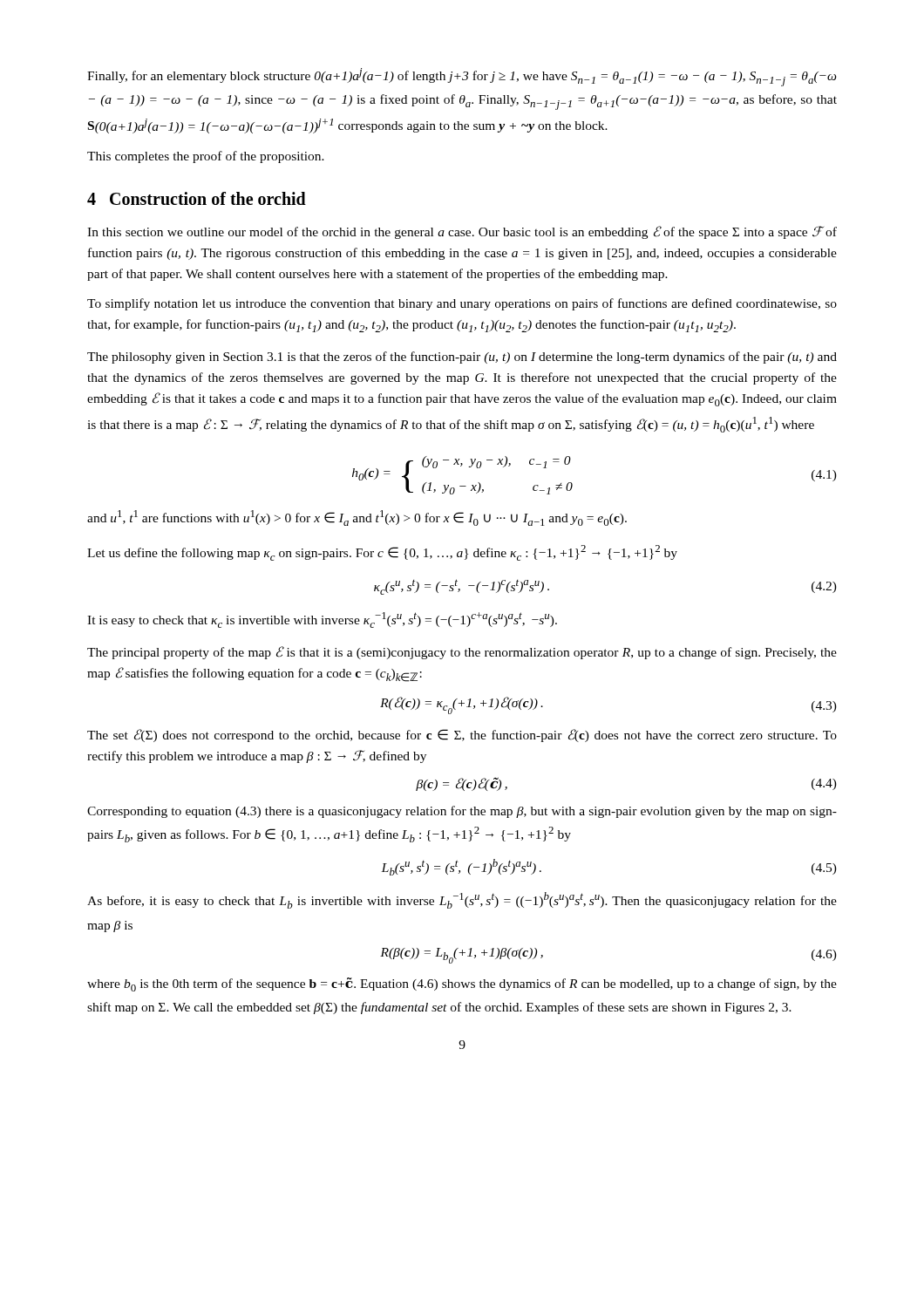Click on the block starting "This completes the proof"
This screenshot has height=1308, width=924.
click(x=206, y=157)
